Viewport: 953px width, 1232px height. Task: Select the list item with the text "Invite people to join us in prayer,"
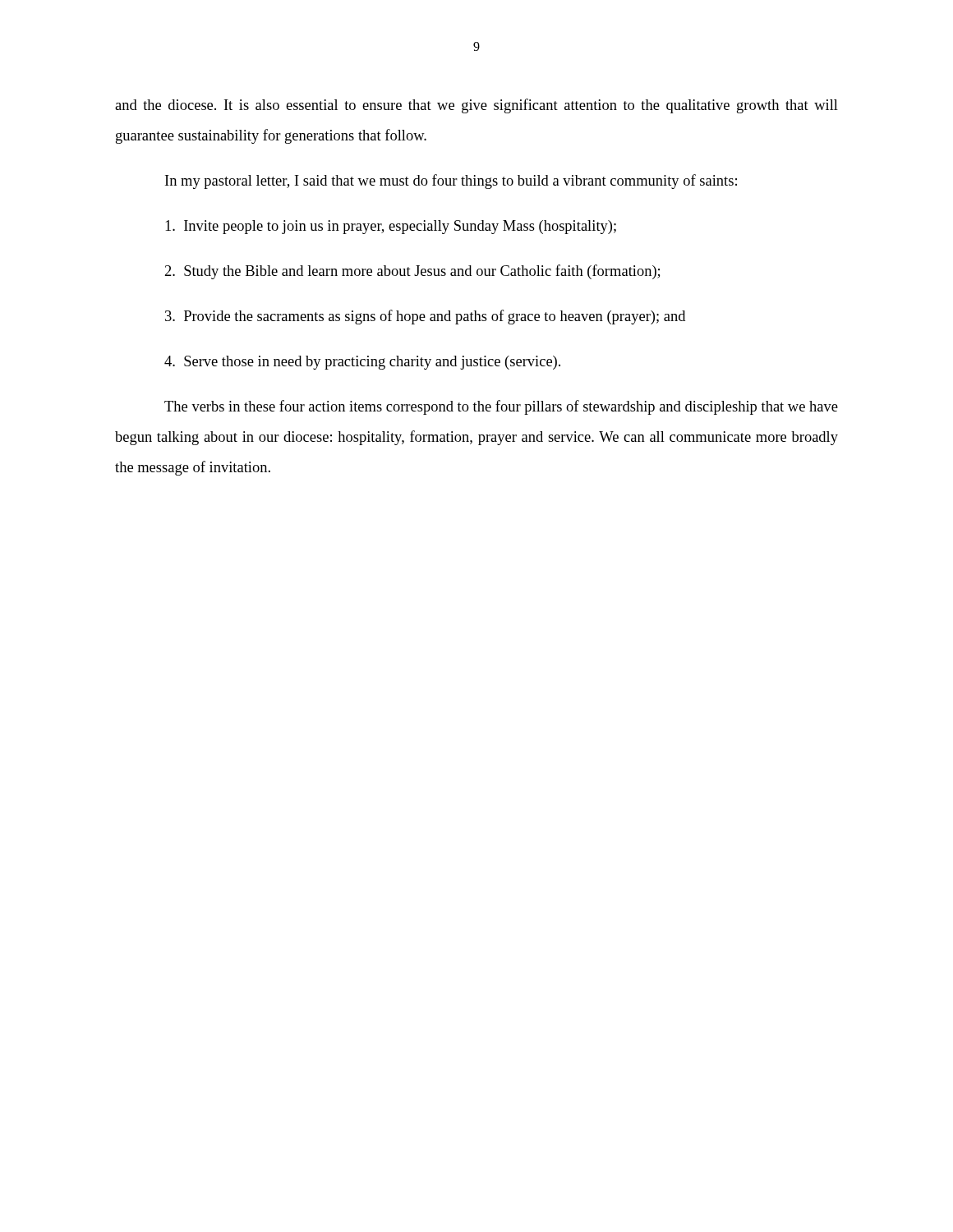click(x=391, y=226)
